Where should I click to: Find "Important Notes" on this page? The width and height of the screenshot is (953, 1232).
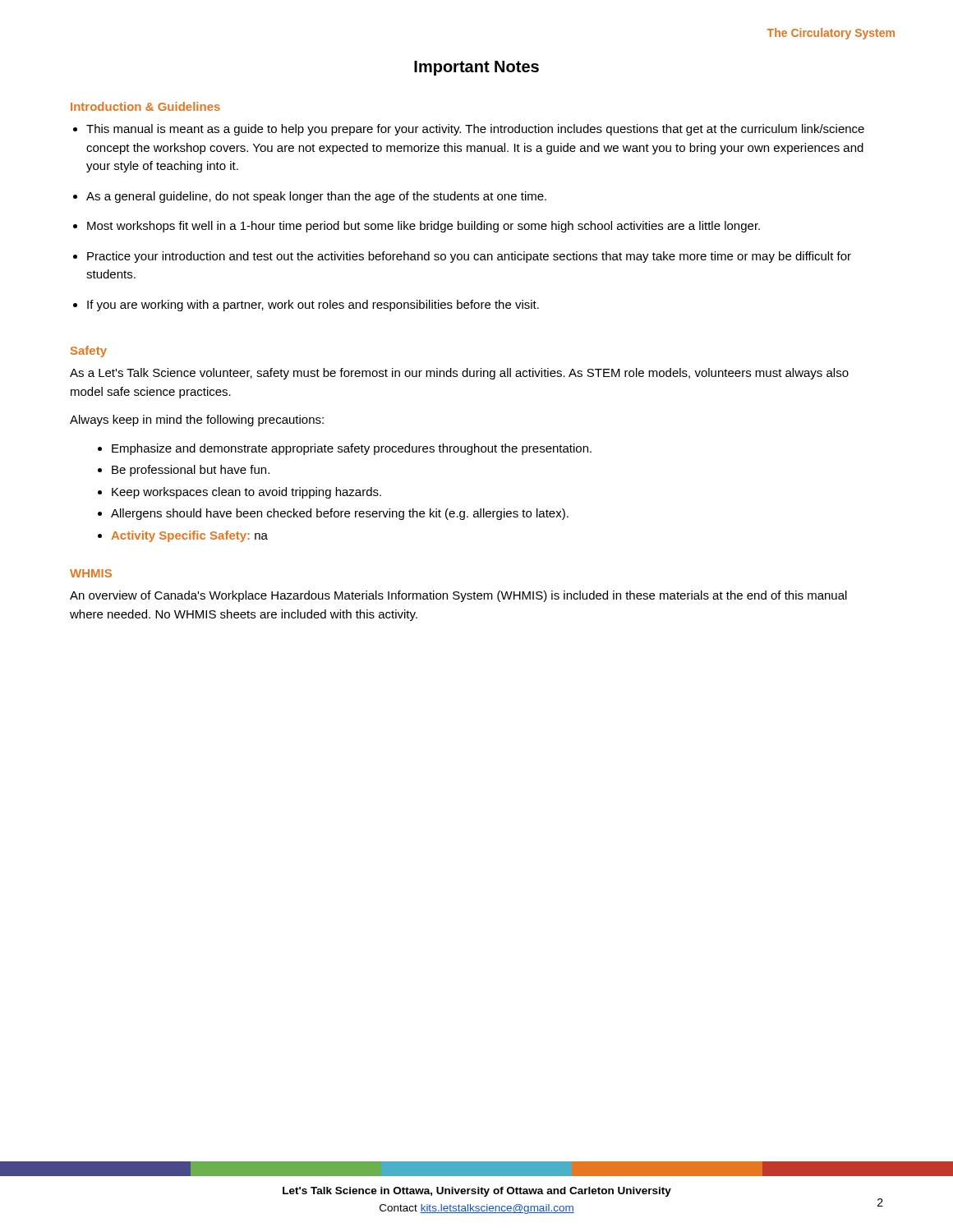pos(476,67)
